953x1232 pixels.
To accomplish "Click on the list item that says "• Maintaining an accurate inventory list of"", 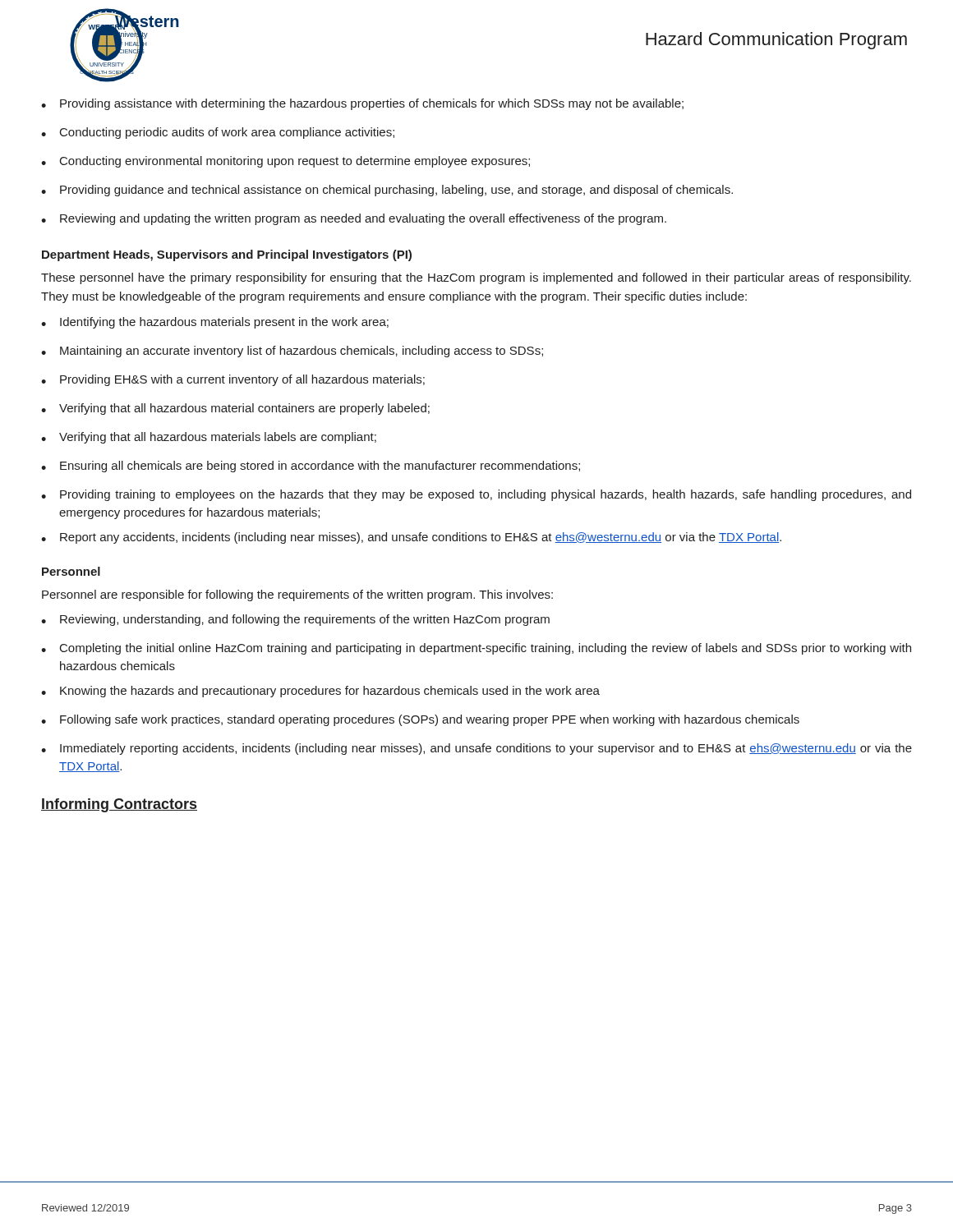I will click(x=476, y=353).
